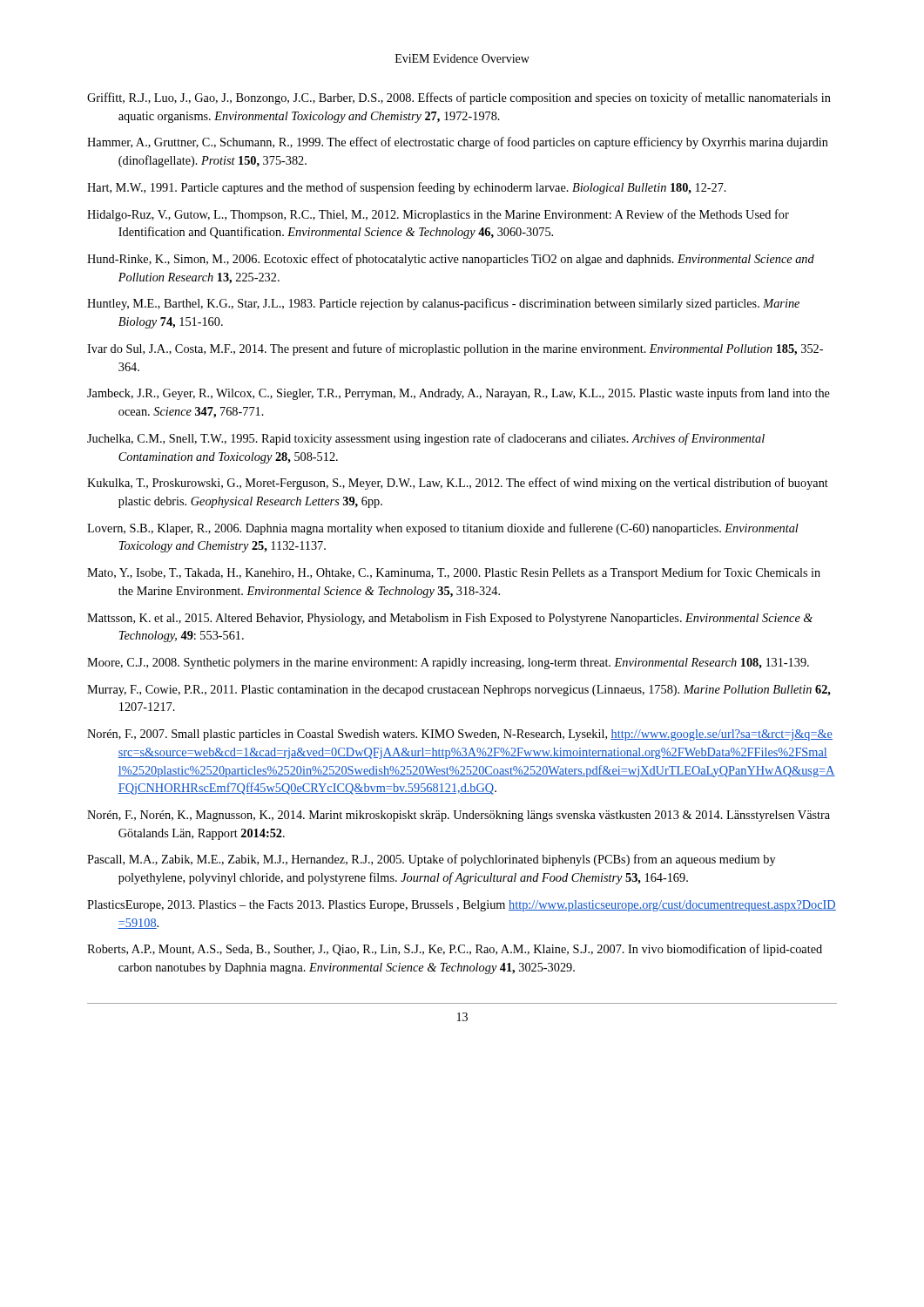Screen dimensions: 1307x924
Task: Find the block starting "Hidalgo-Ruz, V., Gutow, L., Thompson, R.C., Thiel, M.,"
Action: [x=438, y=223]
